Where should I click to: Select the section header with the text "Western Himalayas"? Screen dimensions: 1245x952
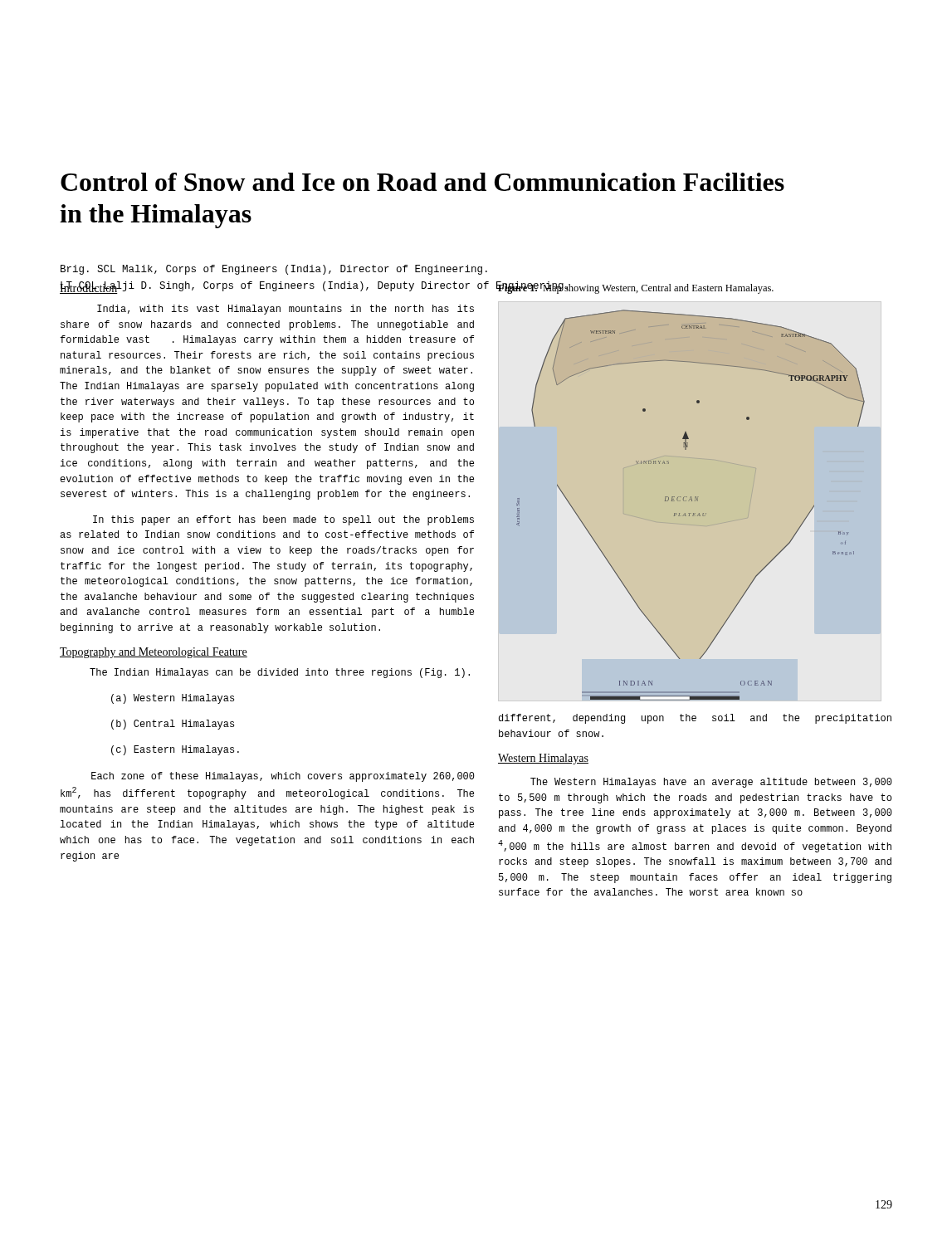(543, 759)
